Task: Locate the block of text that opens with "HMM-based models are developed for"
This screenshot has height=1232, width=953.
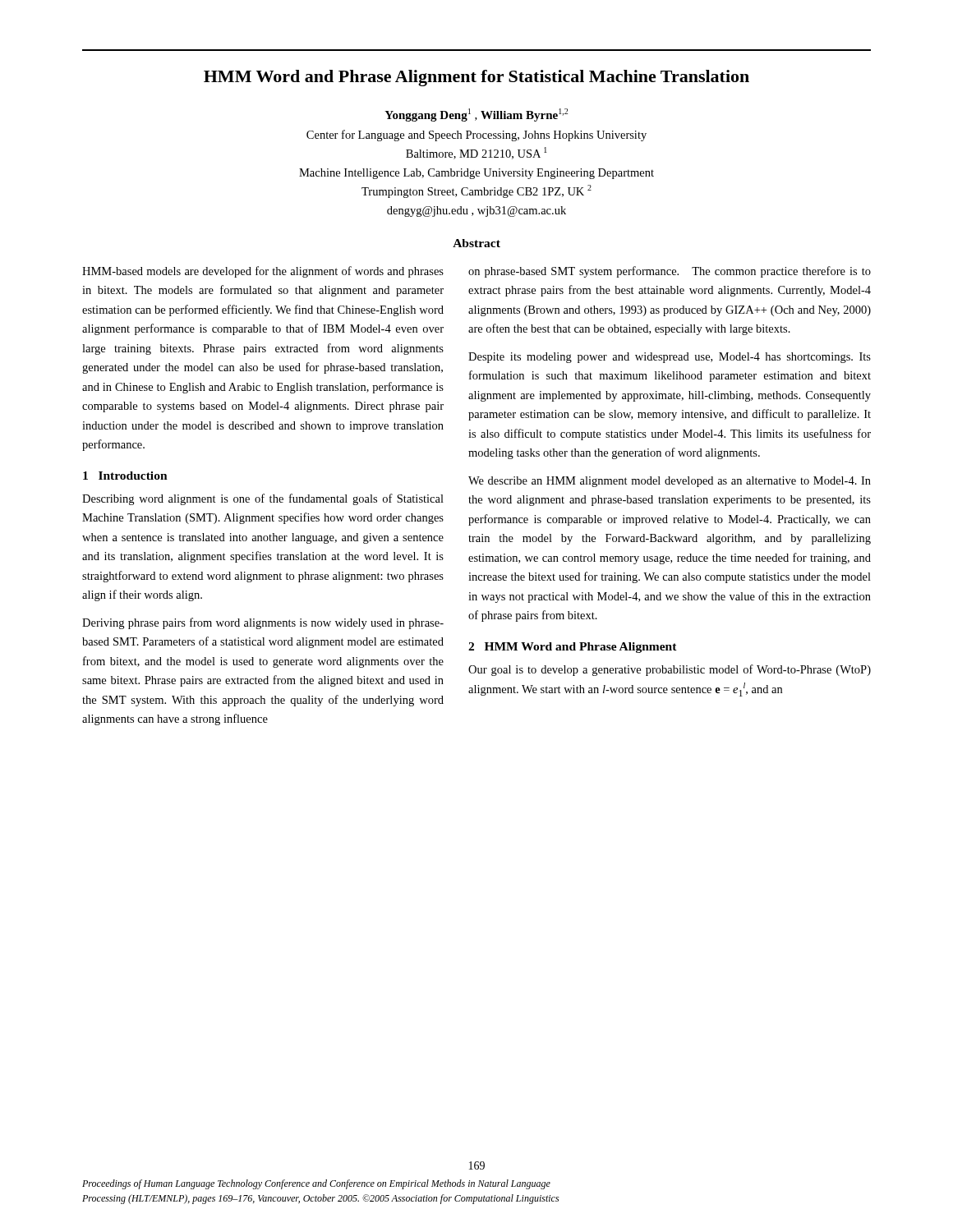Action: pyautogui.click(x=263, y=358)
